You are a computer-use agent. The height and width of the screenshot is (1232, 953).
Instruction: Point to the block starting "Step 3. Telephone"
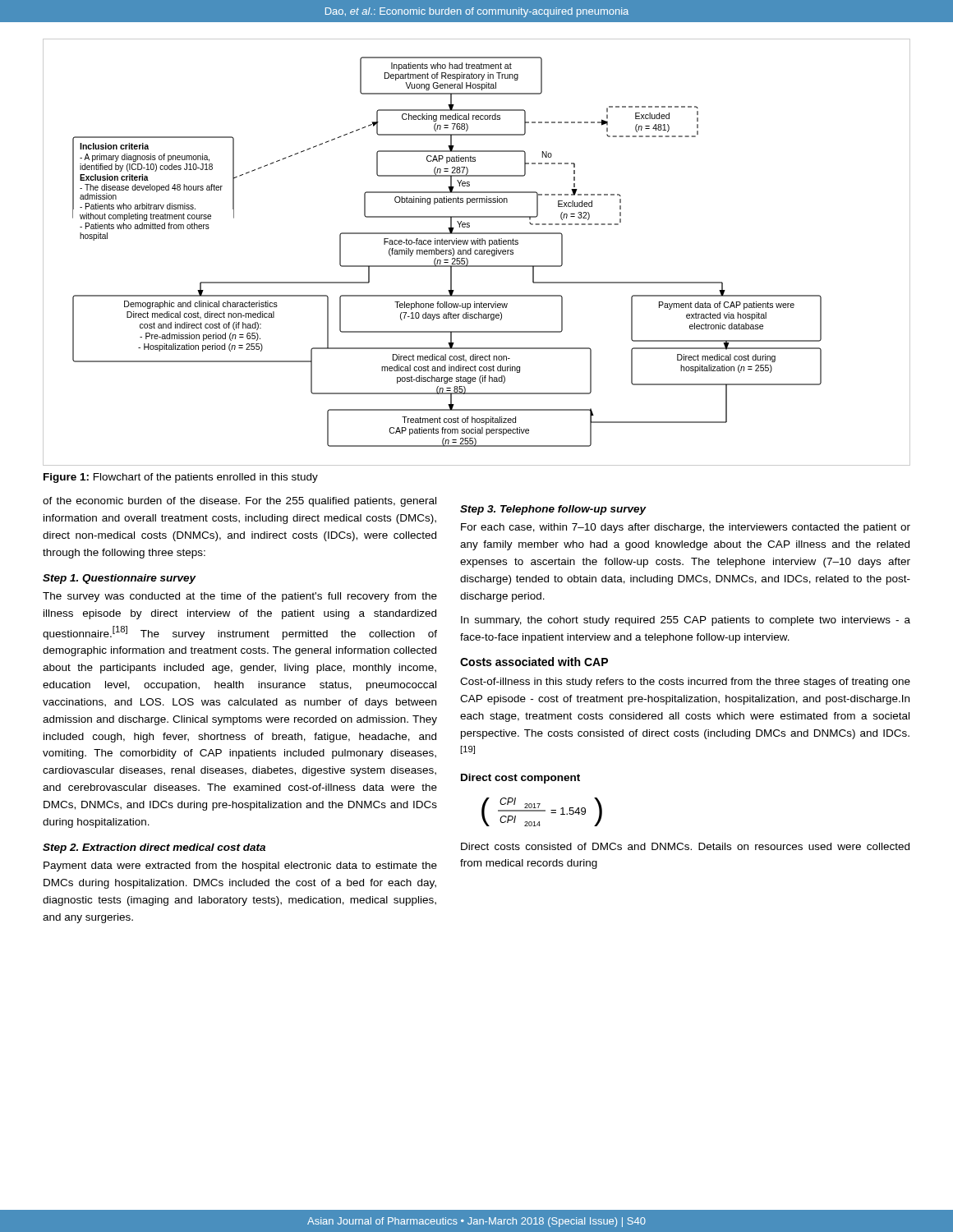(x=553, y=509)
